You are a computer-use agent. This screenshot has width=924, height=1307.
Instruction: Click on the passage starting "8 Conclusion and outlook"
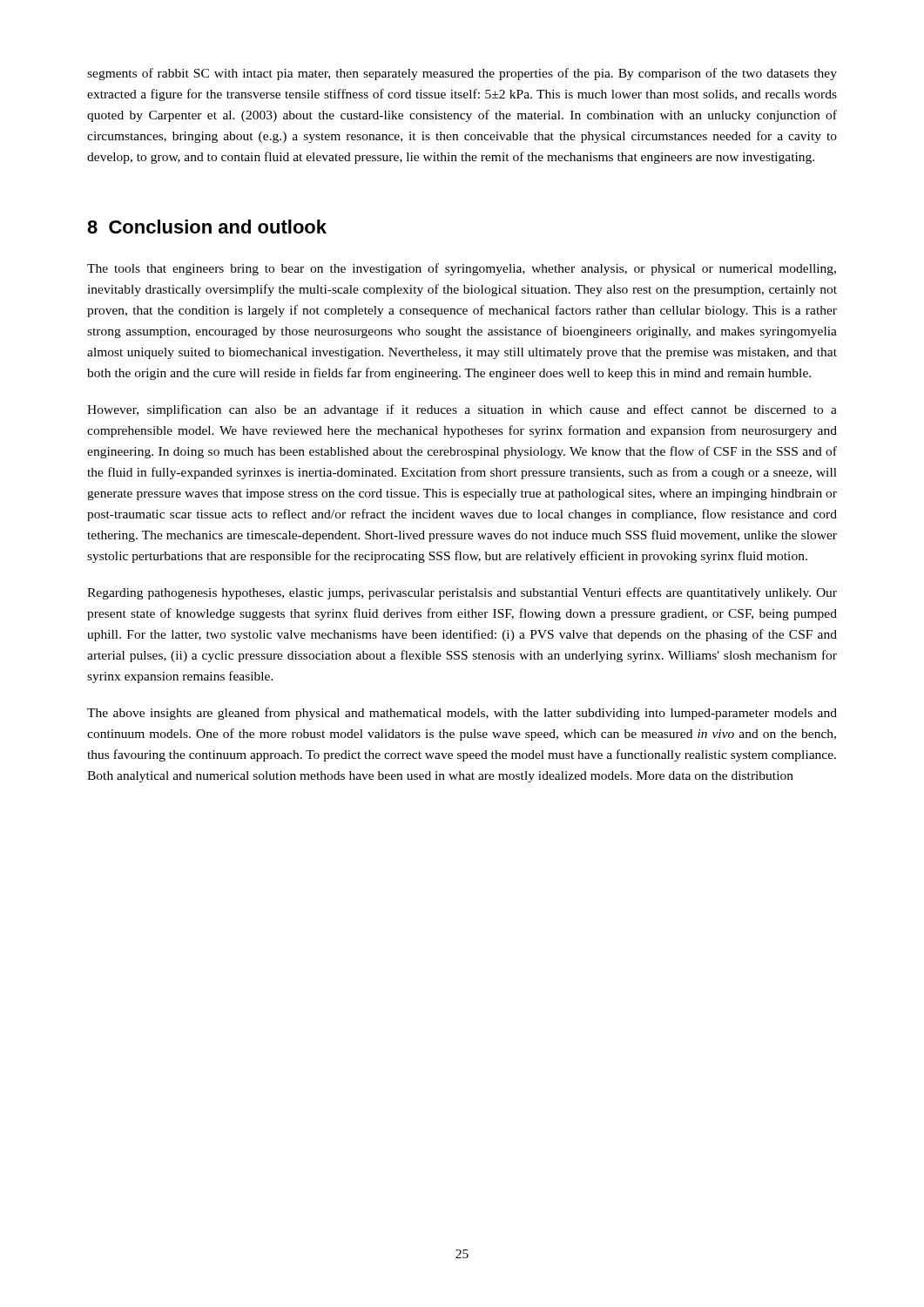coord(207,227)
